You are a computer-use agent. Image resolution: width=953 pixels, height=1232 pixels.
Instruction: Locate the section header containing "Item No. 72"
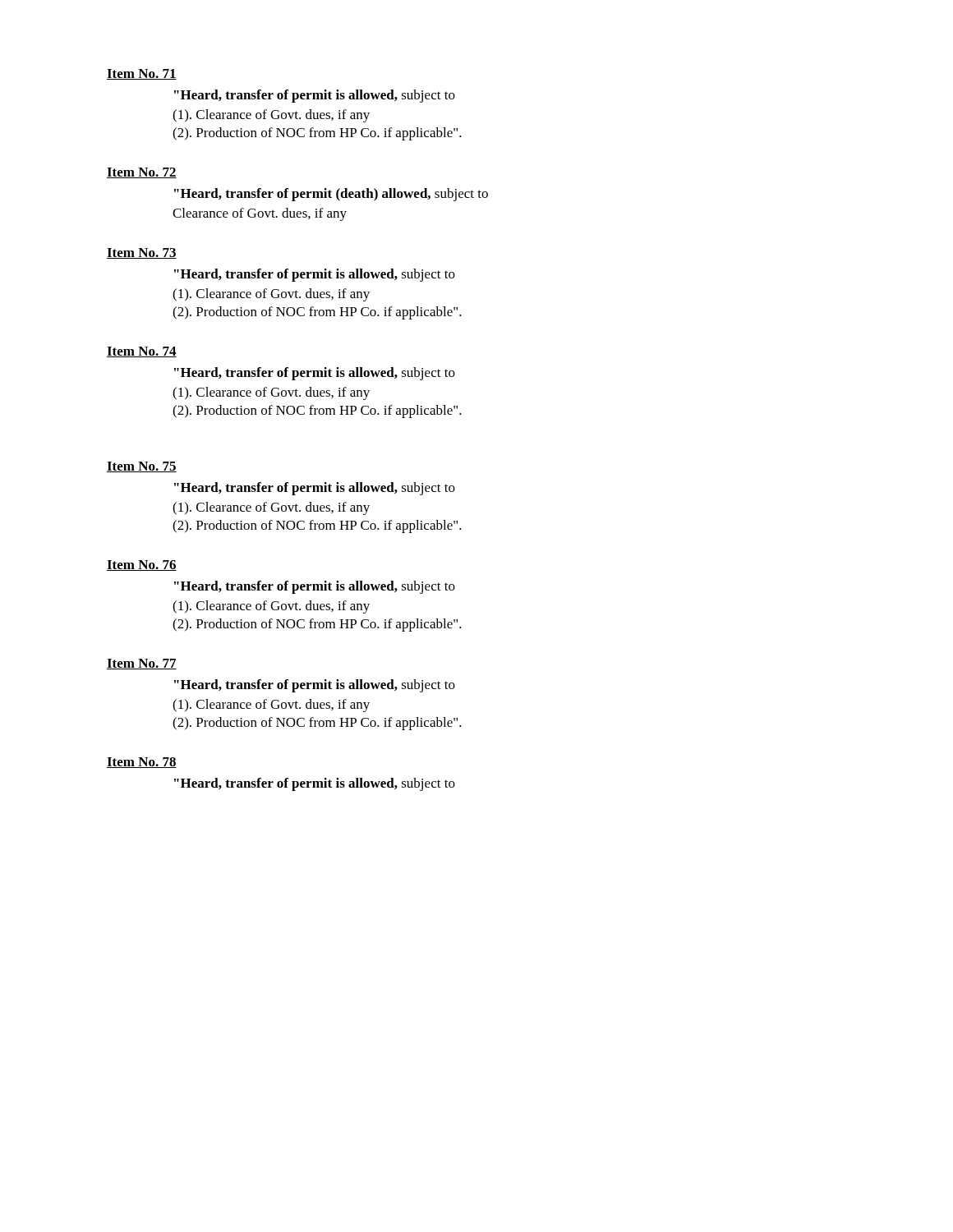pos(142,172)
